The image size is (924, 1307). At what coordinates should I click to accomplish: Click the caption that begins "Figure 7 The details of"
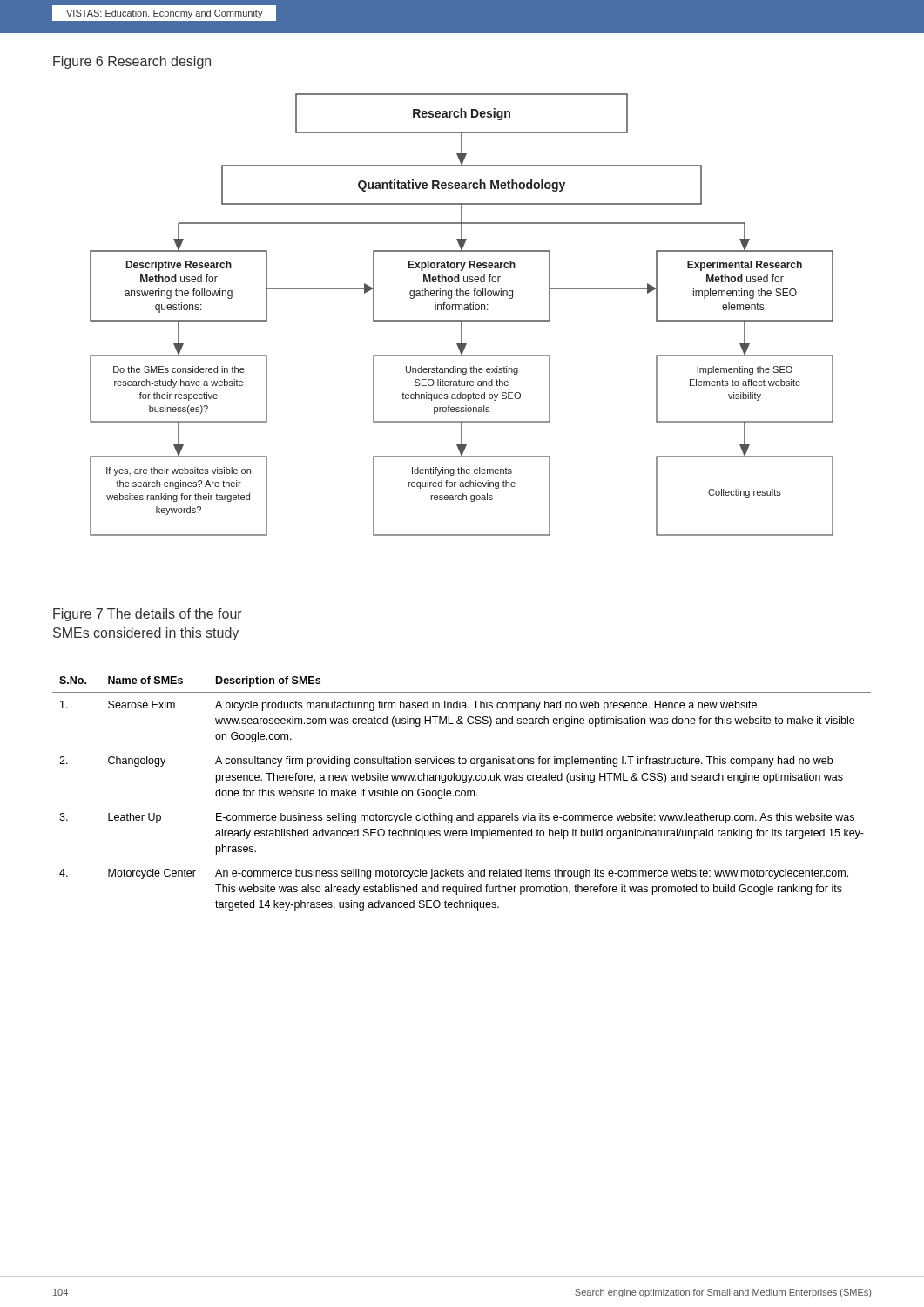pos(147,624)
